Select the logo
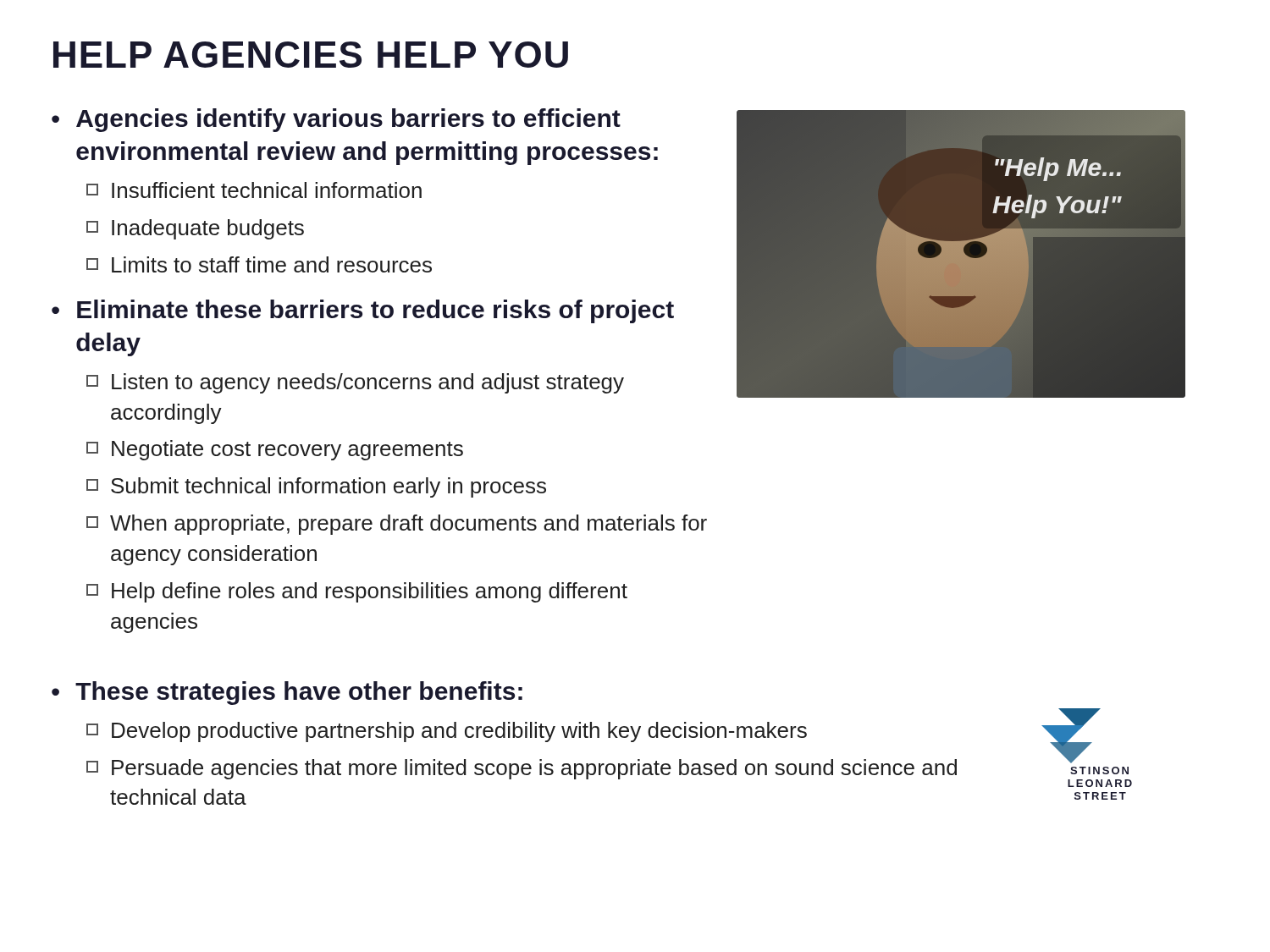This screenshot has height=952, width=1270. 1101,752
